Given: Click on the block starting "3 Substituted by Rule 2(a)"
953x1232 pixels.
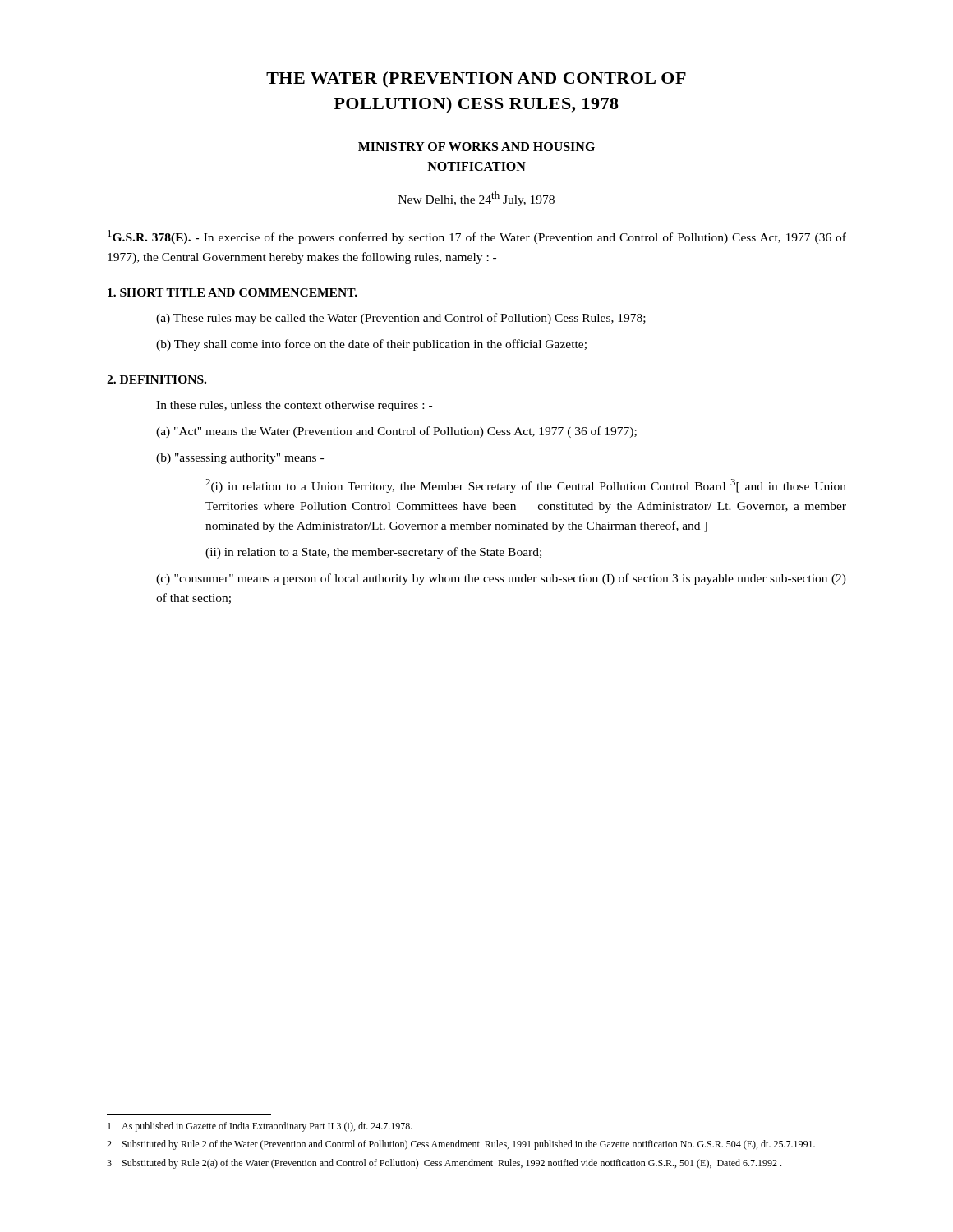Looking at the screenshot, I should [476, 1163].
